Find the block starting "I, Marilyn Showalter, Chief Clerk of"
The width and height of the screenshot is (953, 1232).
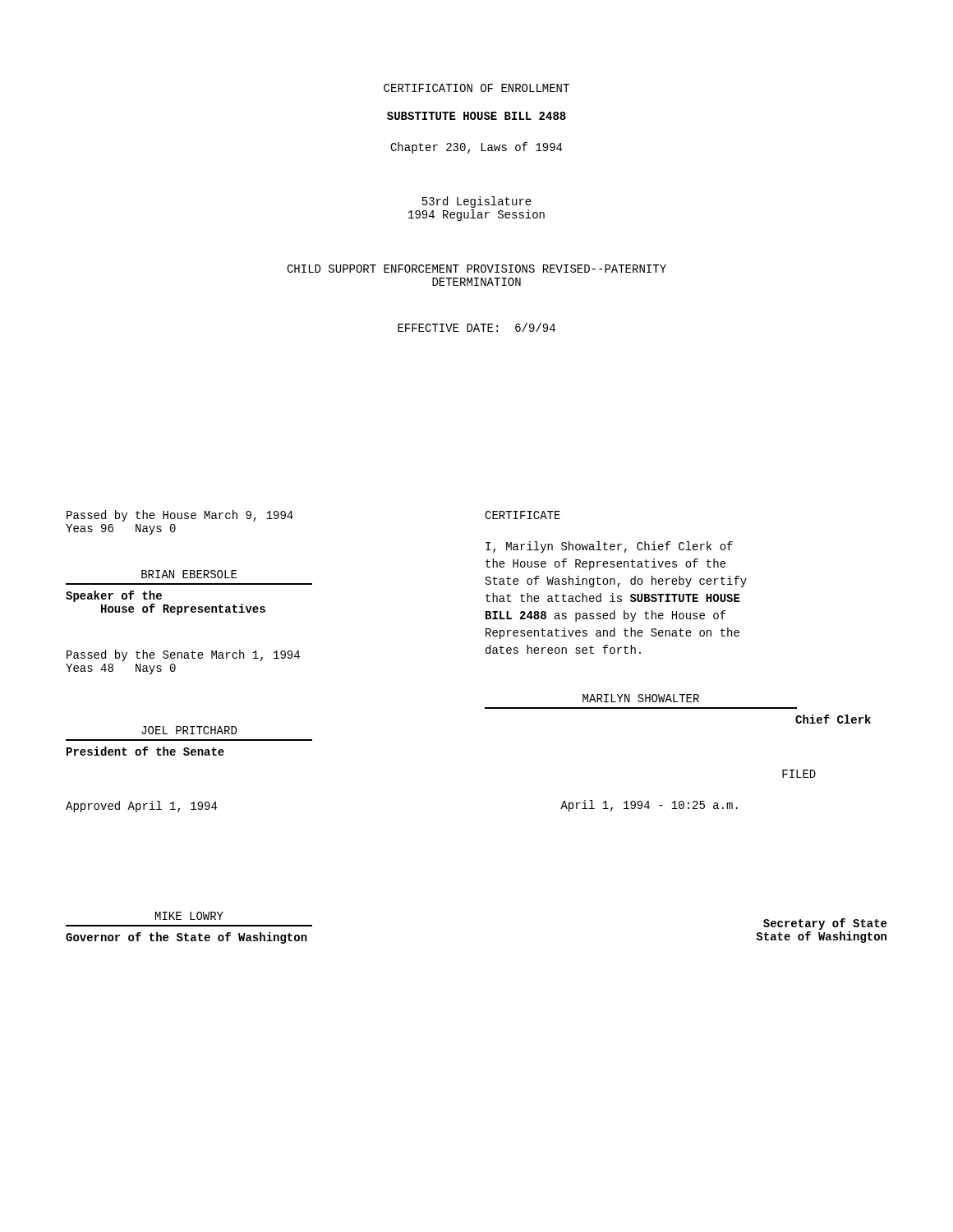[x=616, y=599]
